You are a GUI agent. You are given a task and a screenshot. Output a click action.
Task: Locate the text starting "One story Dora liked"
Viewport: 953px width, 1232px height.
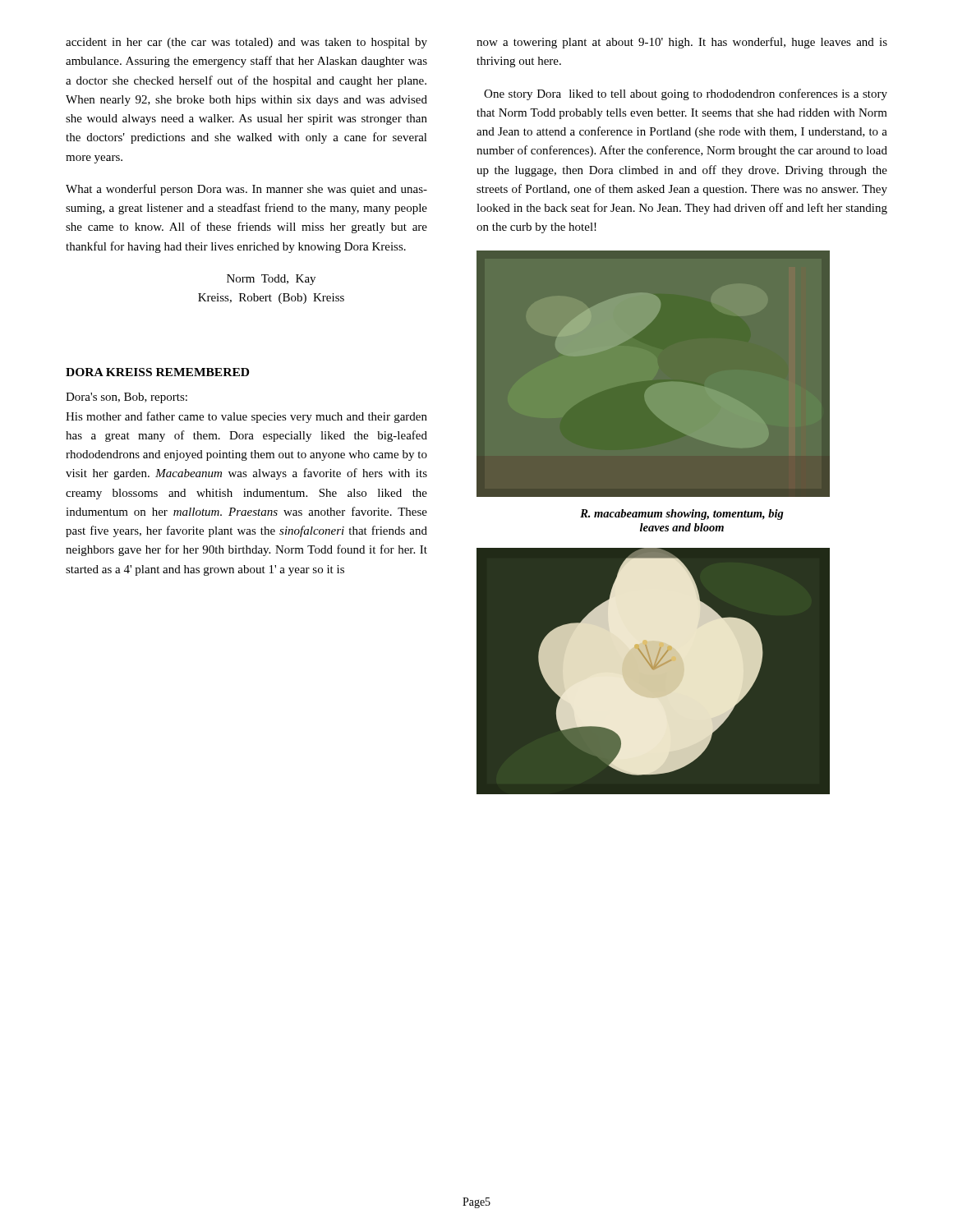[682, 160]
